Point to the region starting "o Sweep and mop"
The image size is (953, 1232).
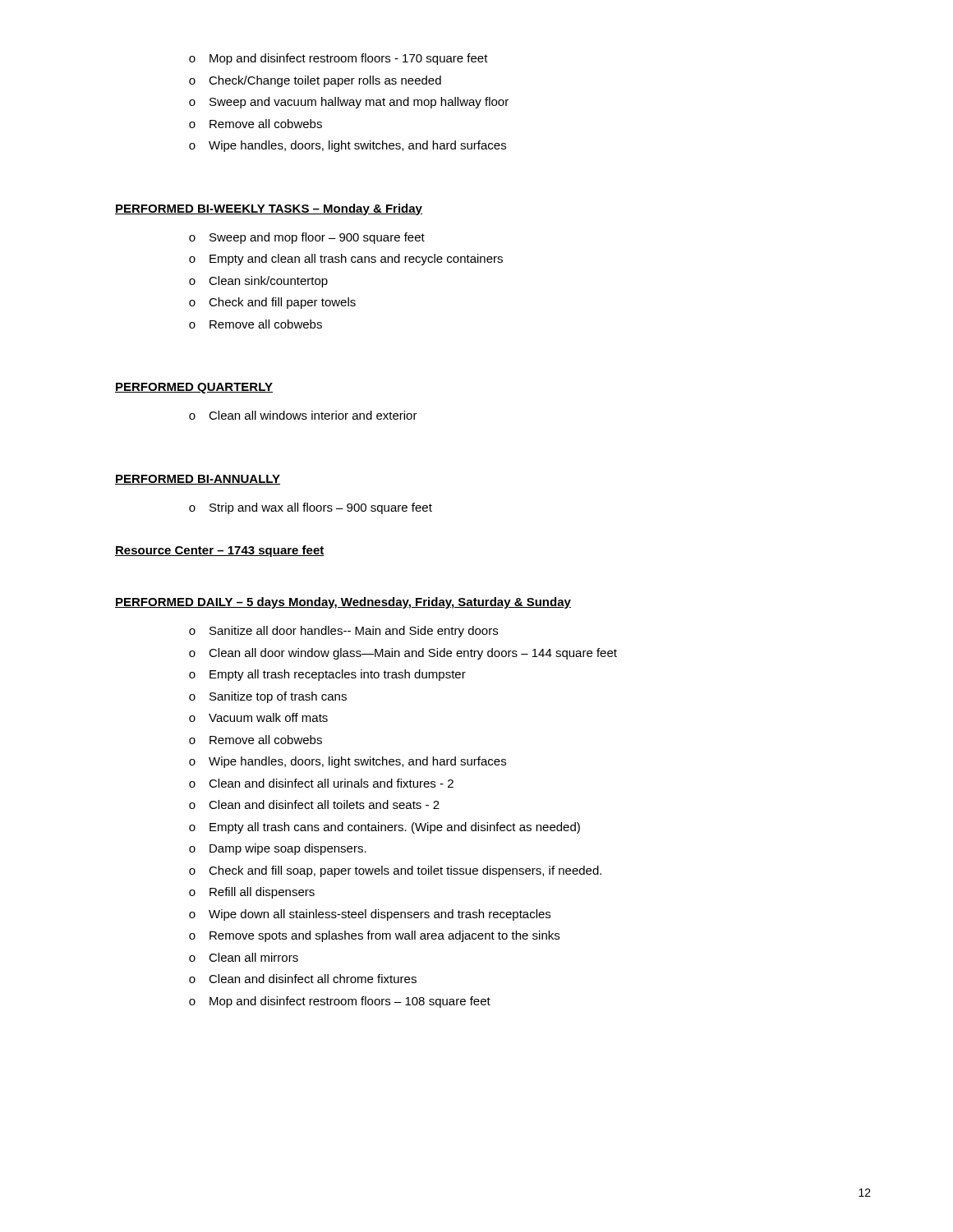(303, 237)
